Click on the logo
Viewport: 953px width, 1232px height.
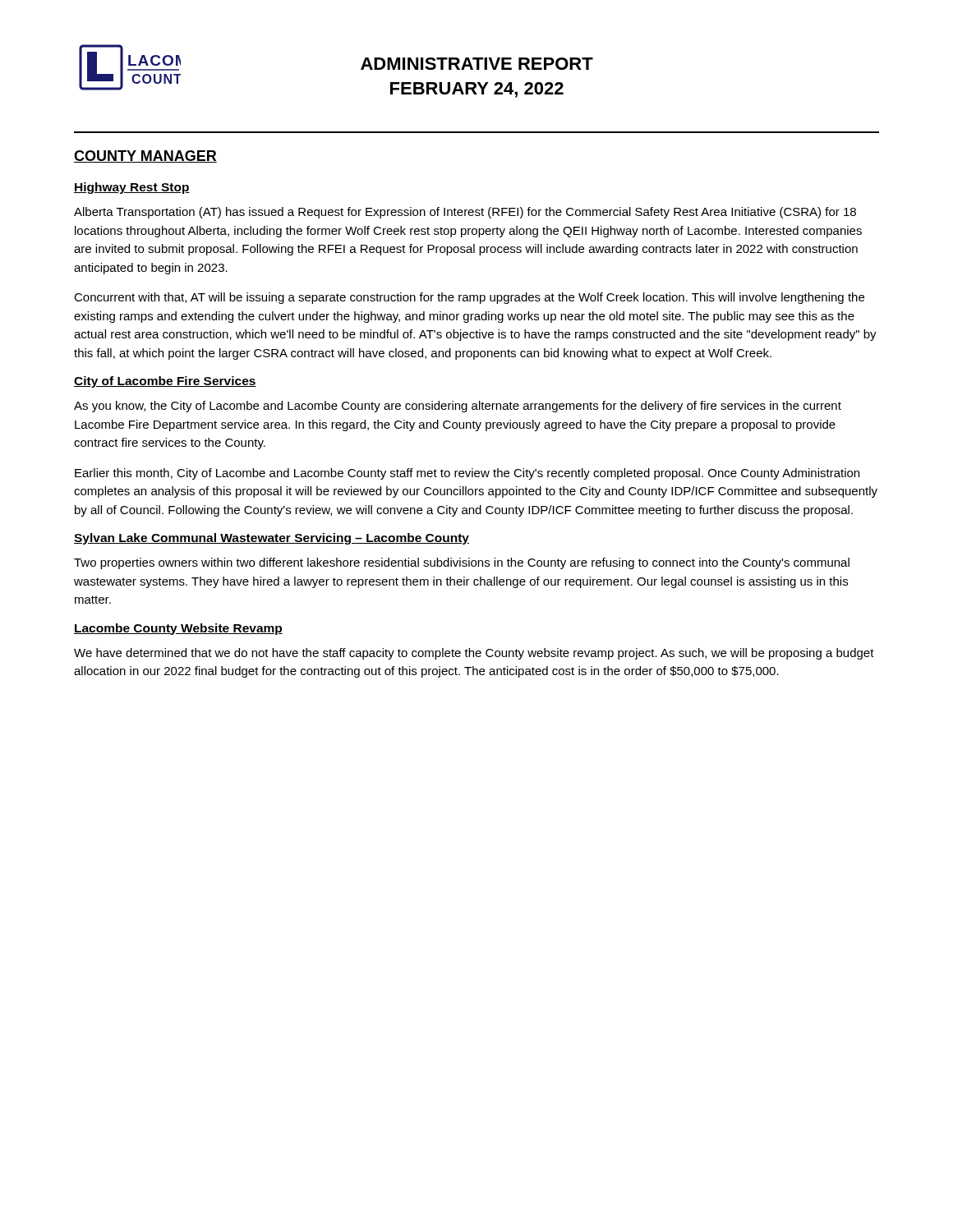pos(127,76)
